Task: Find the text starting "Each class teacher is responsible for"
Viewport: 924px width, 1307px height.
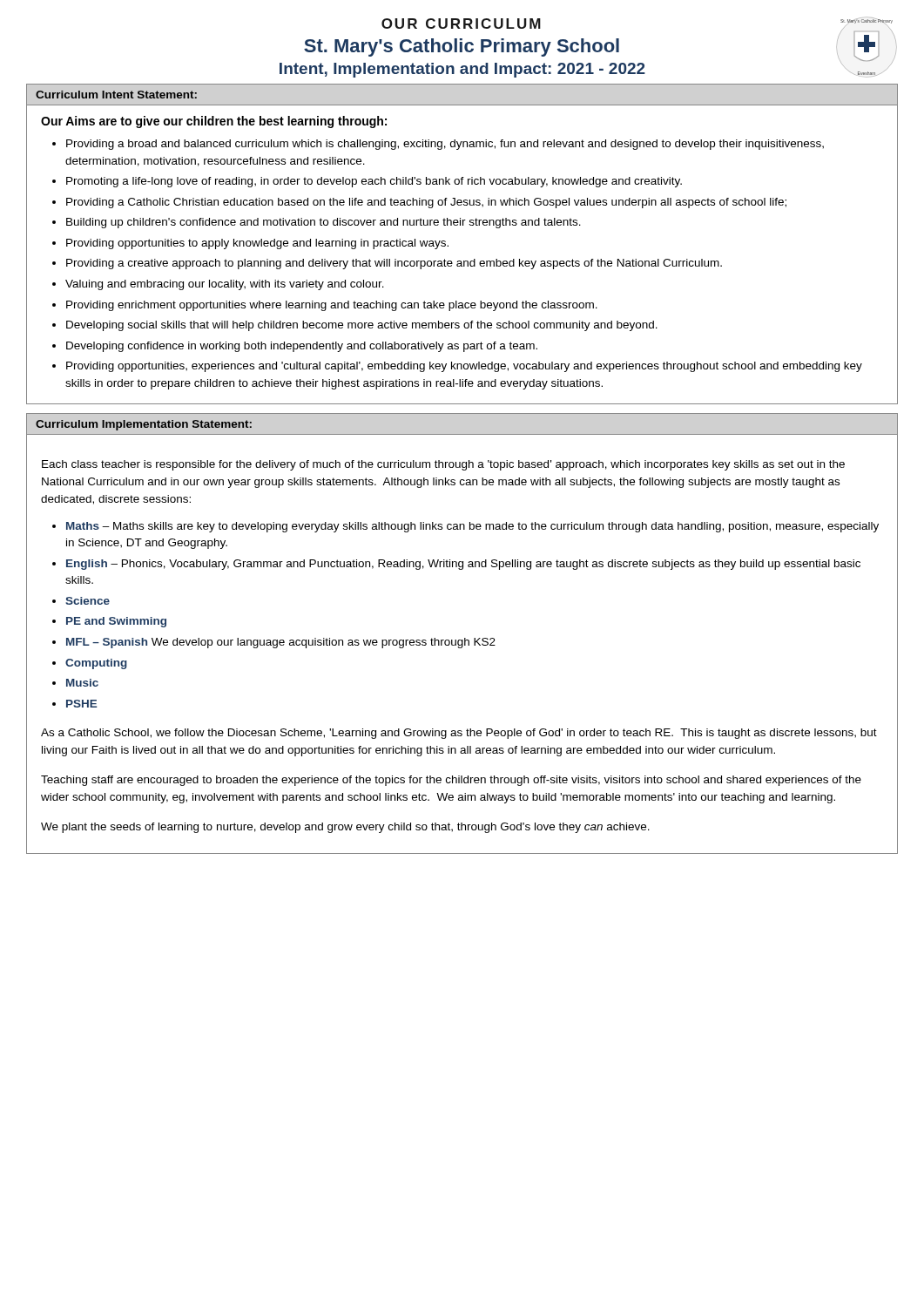Action: [x=443, y=481]
